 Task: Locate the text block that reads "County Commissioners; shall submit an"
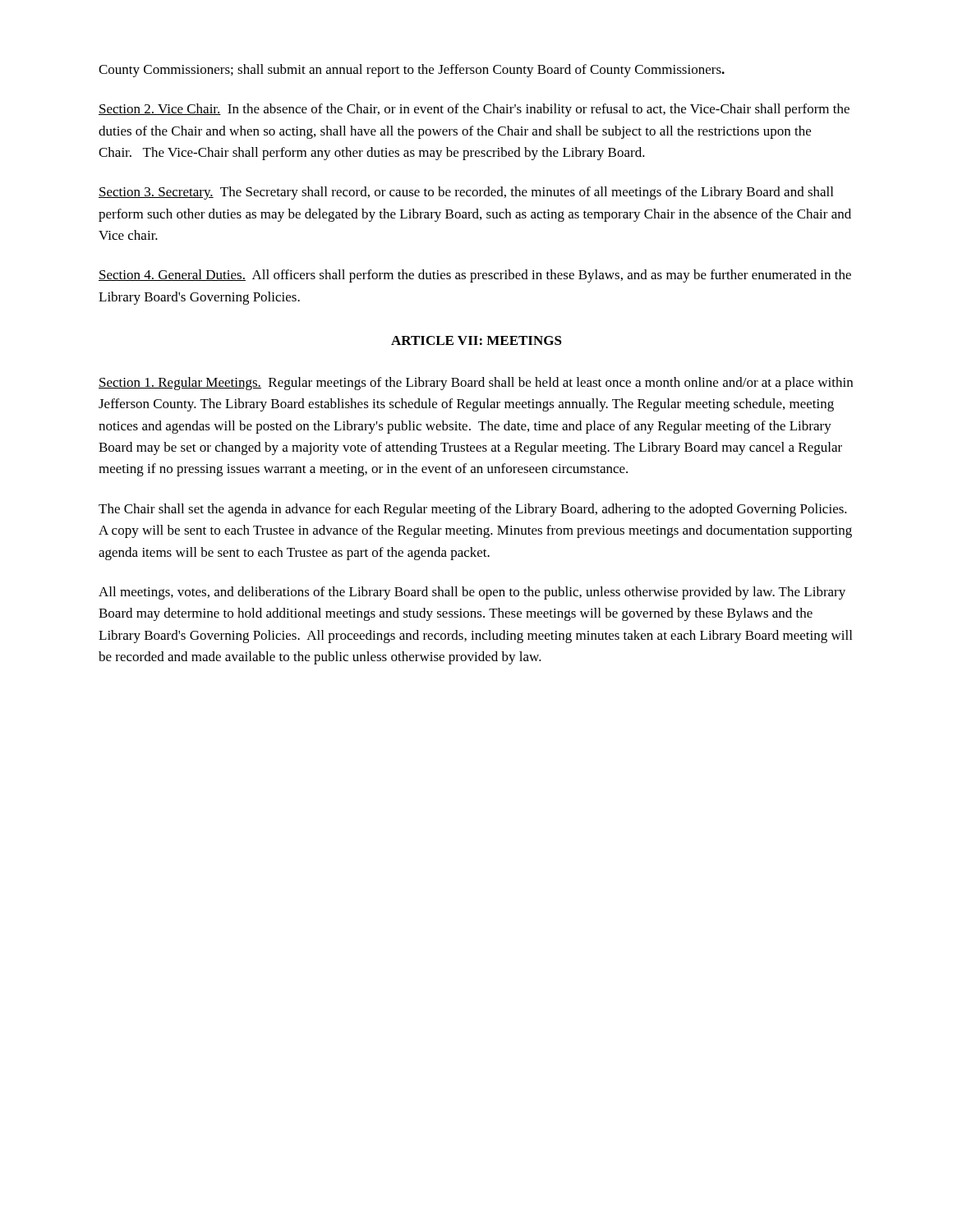[x=412, y=69]
